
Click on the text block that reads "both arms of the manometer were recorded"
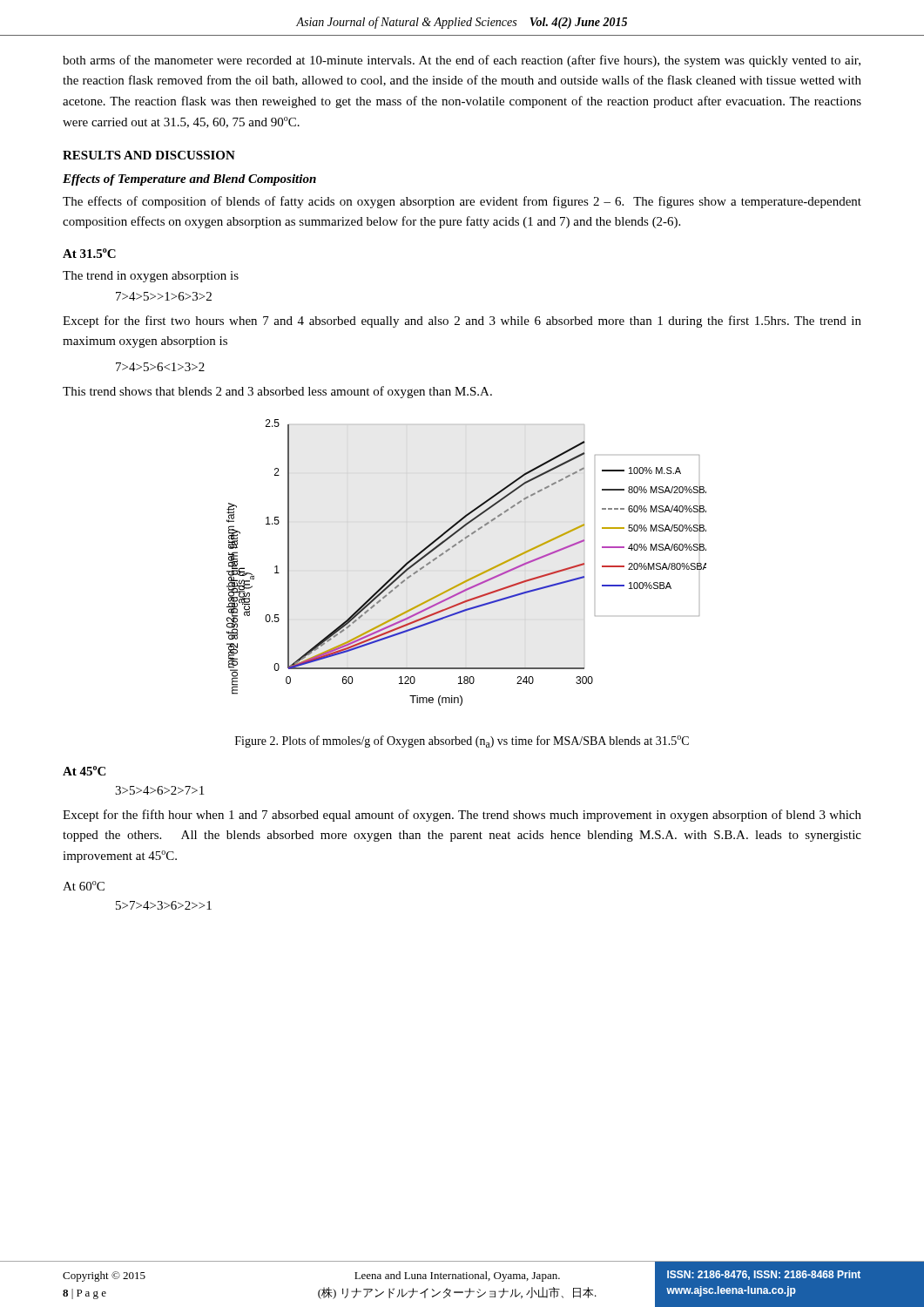[x=462, y=91]
